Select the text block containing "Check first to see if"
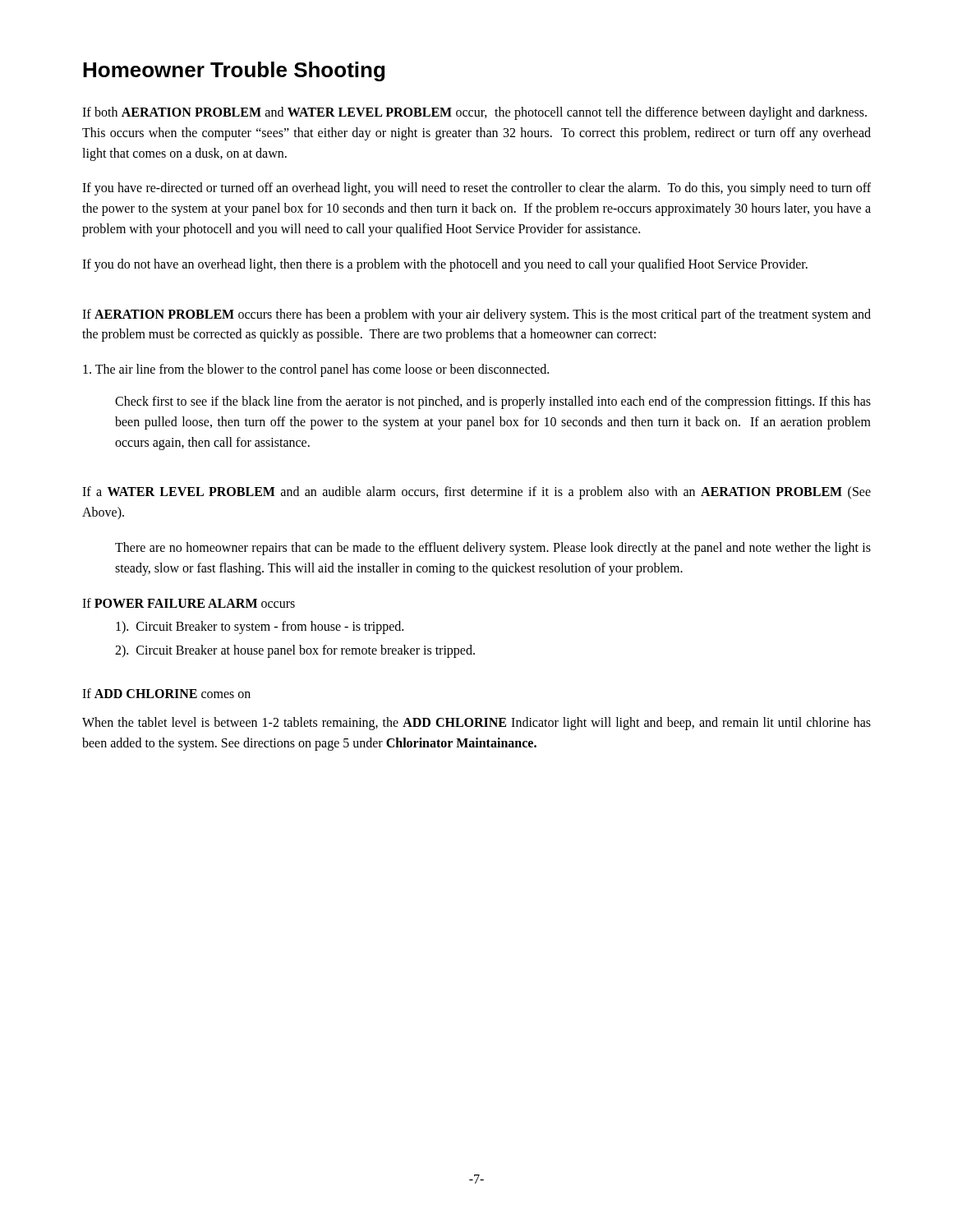 (493, 422)
